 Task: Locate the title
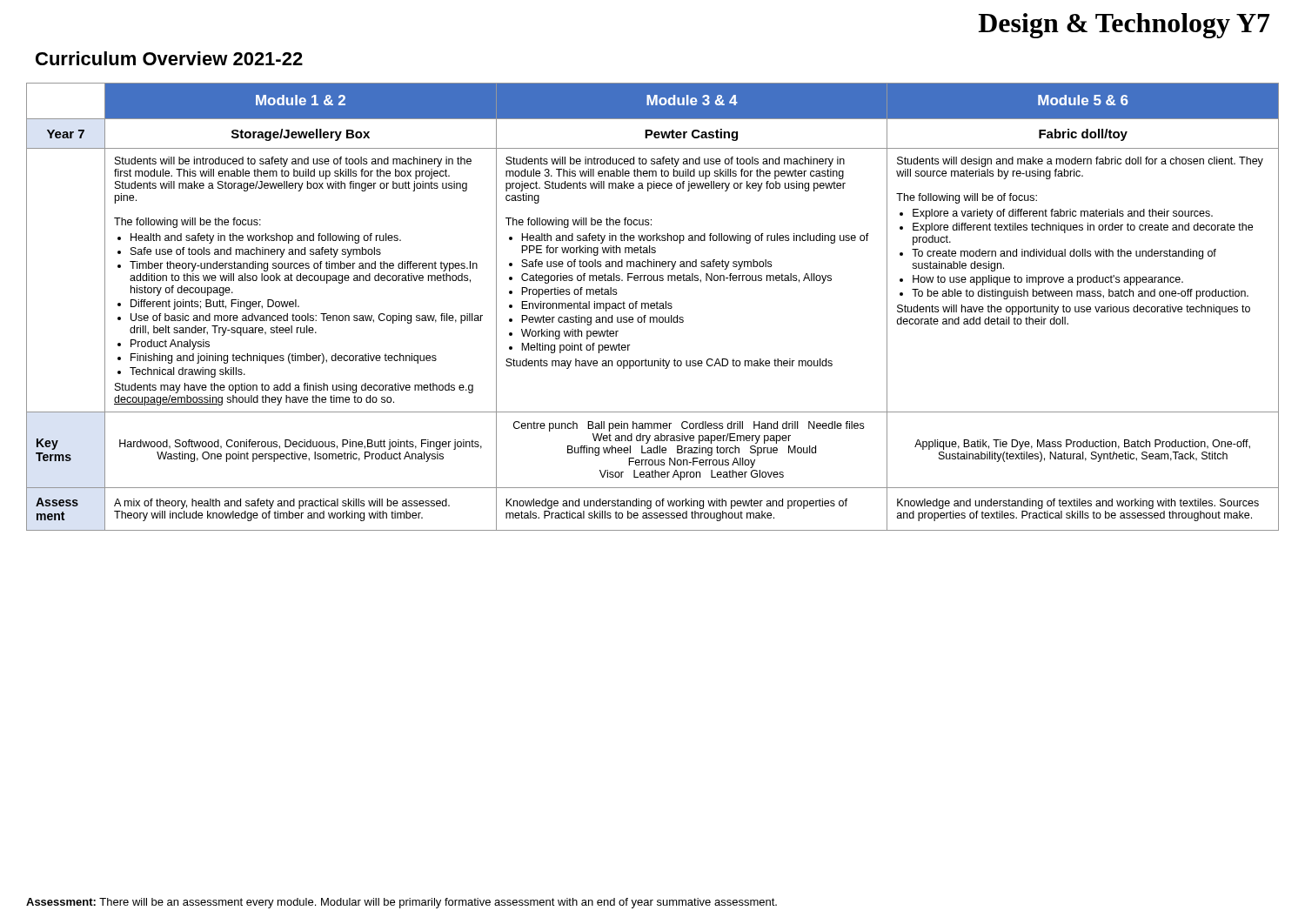tap(1124, 23)
